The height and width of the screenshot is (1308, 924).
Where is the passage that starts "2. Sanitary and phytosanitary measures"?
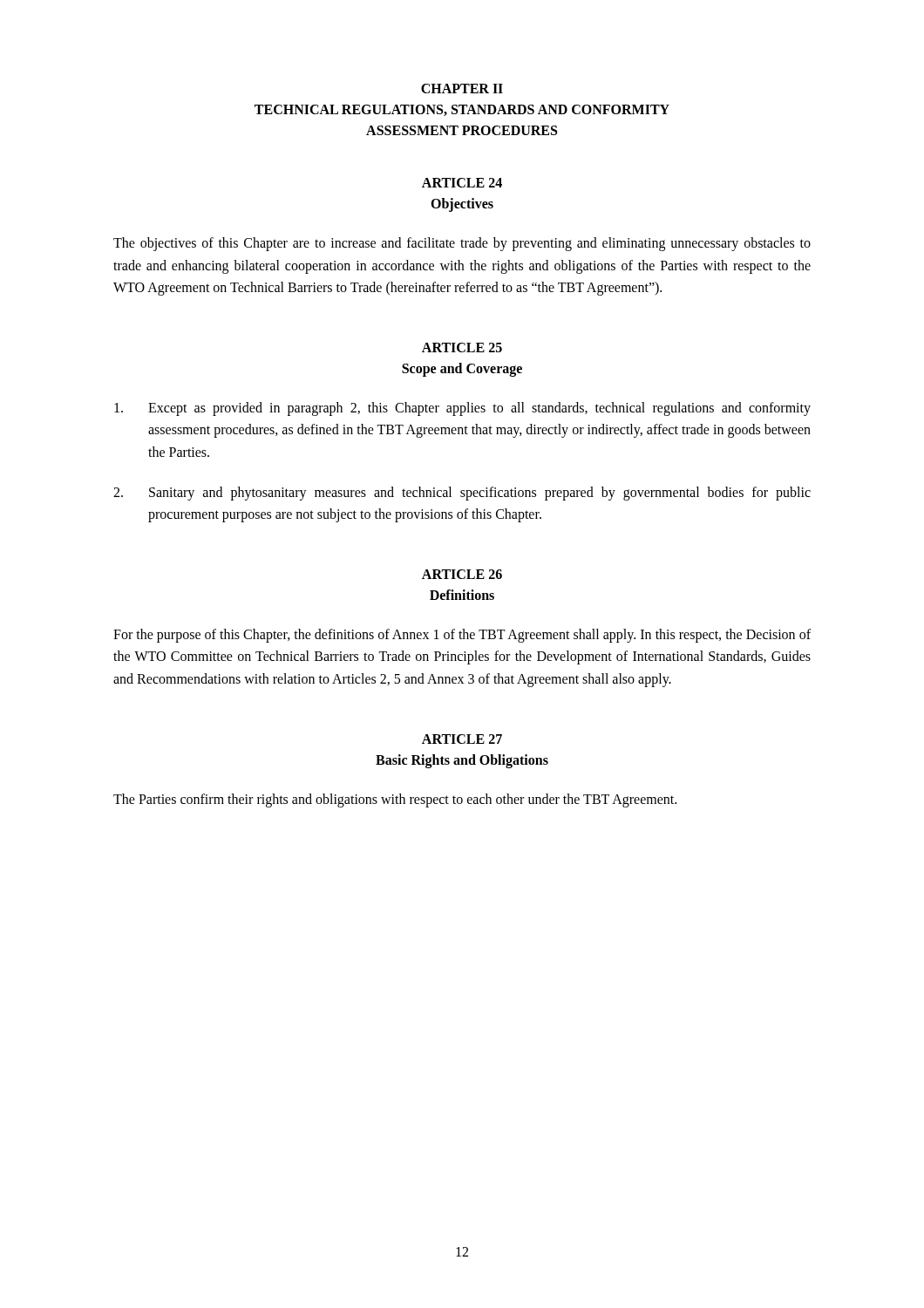click(x=462, y=503)
